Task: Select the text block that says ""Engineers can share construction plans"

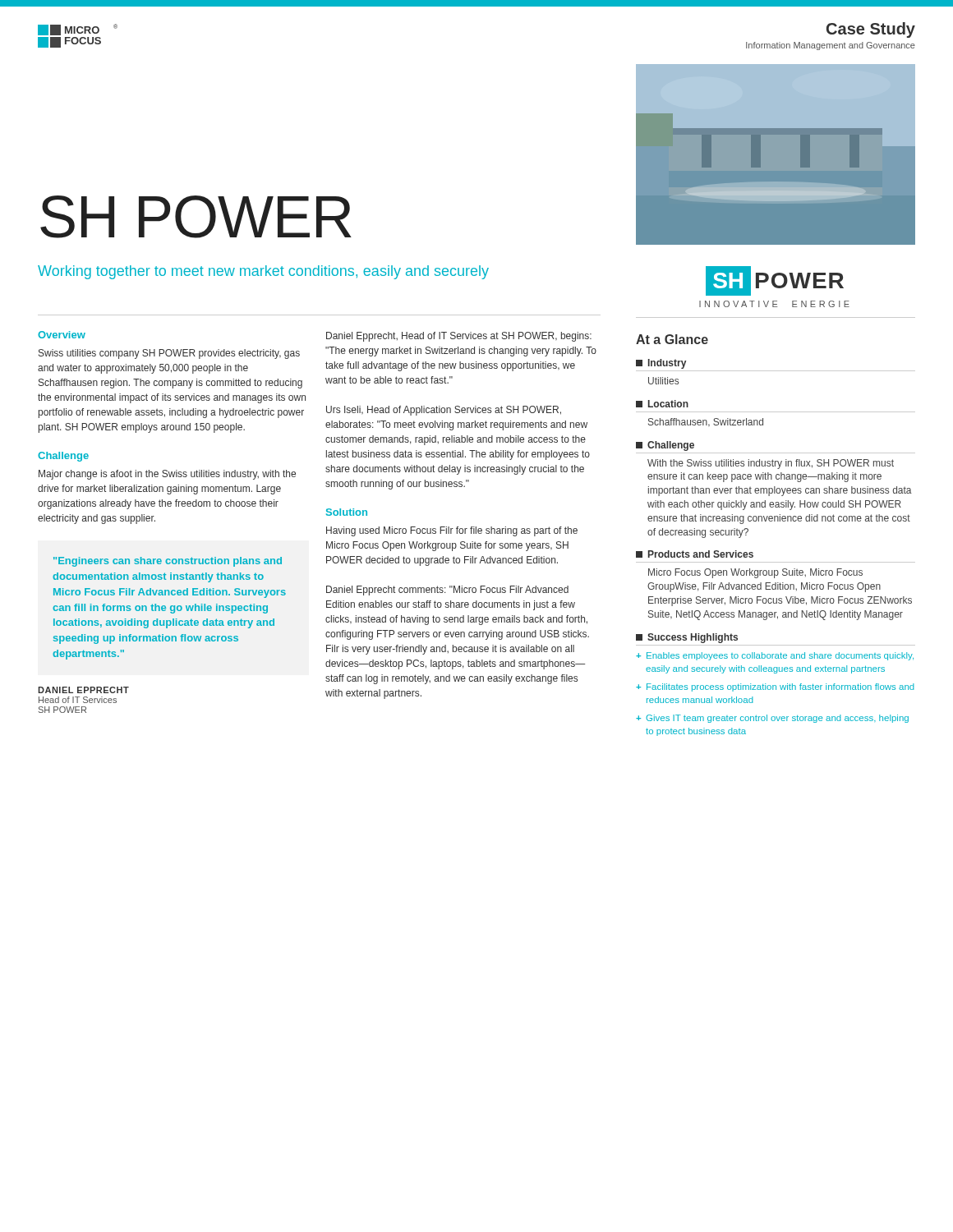Action: [173, 608]
